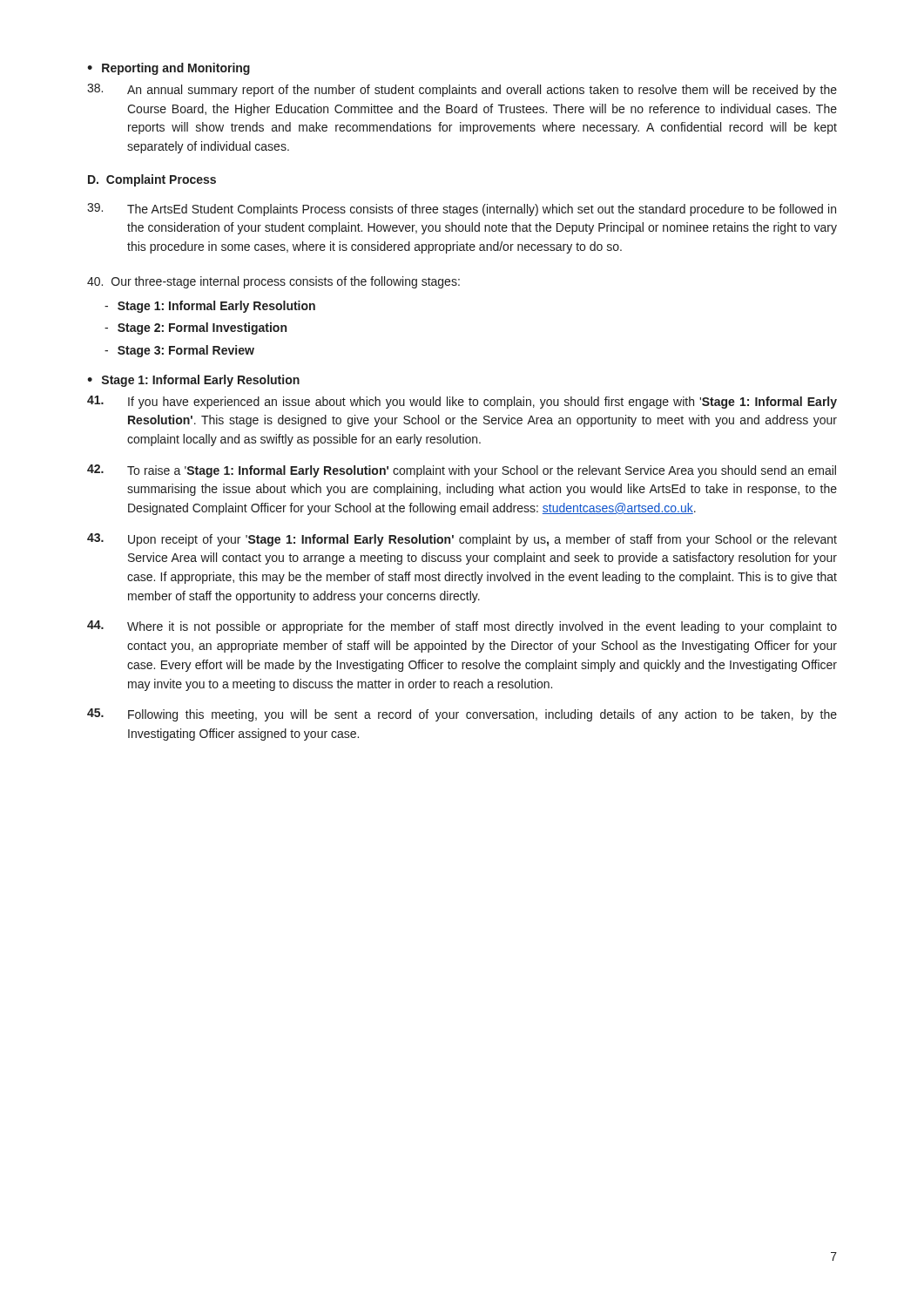
Task: Select the text block with the text "Upon receipt of your 'Stage 1: Informal"
Action: click(462, 568)
